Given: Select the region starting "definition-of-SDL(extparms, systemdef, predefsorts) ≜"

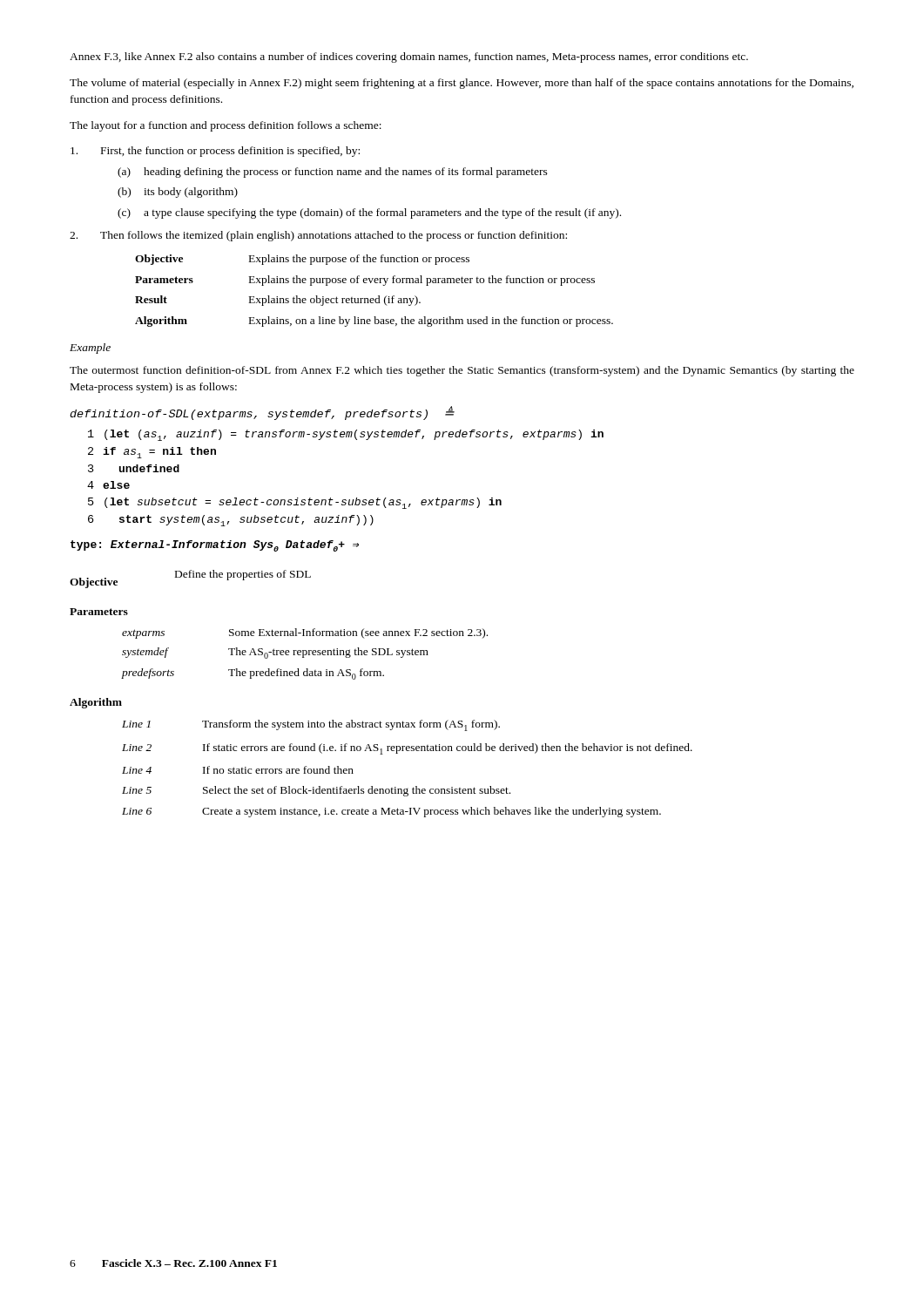Looking at the screenshot, I should click(x=262, y=414).
